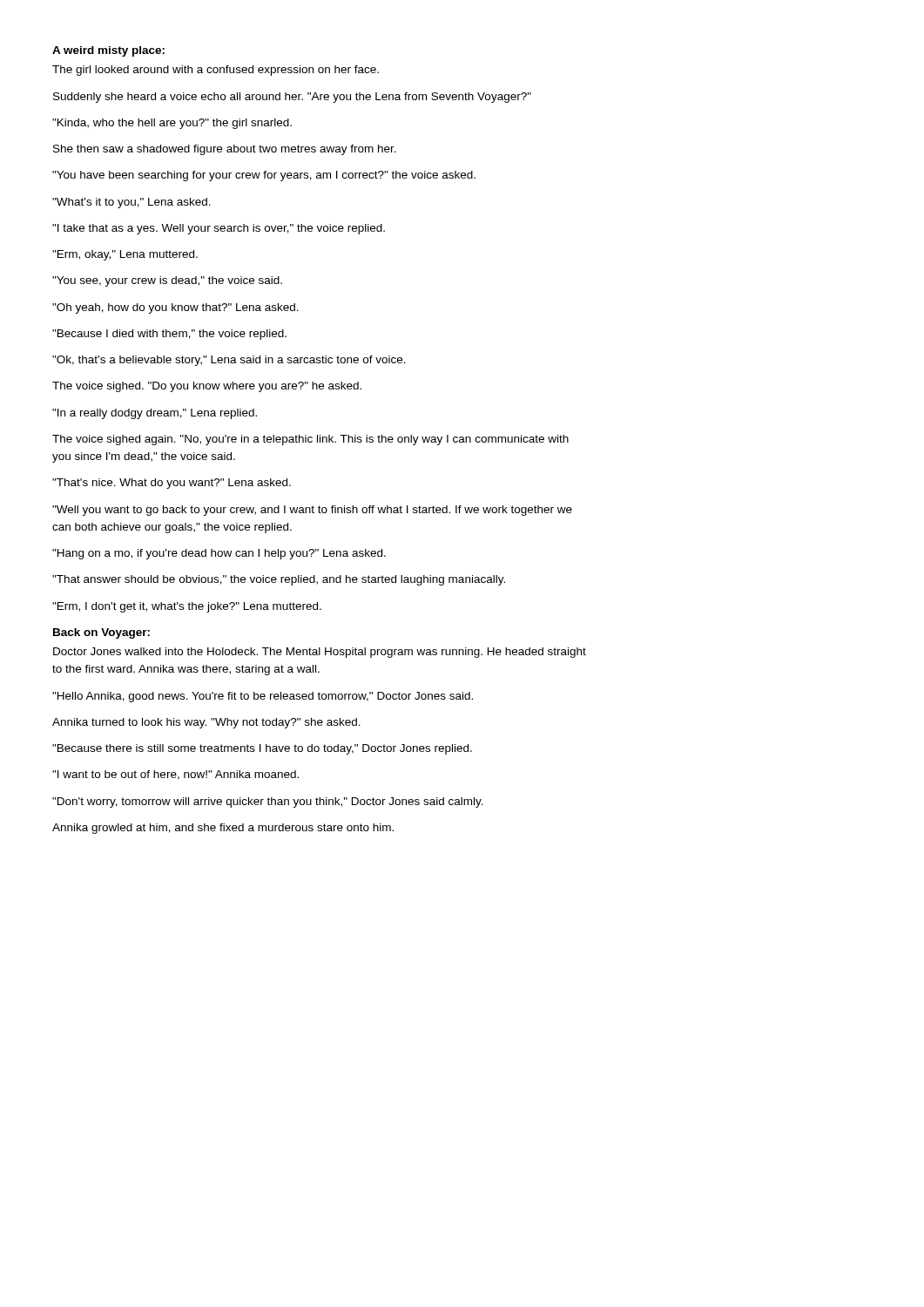Click on the text starting ""Well you want to go back to your"
Screen dimensions: 1307x924
312,518
